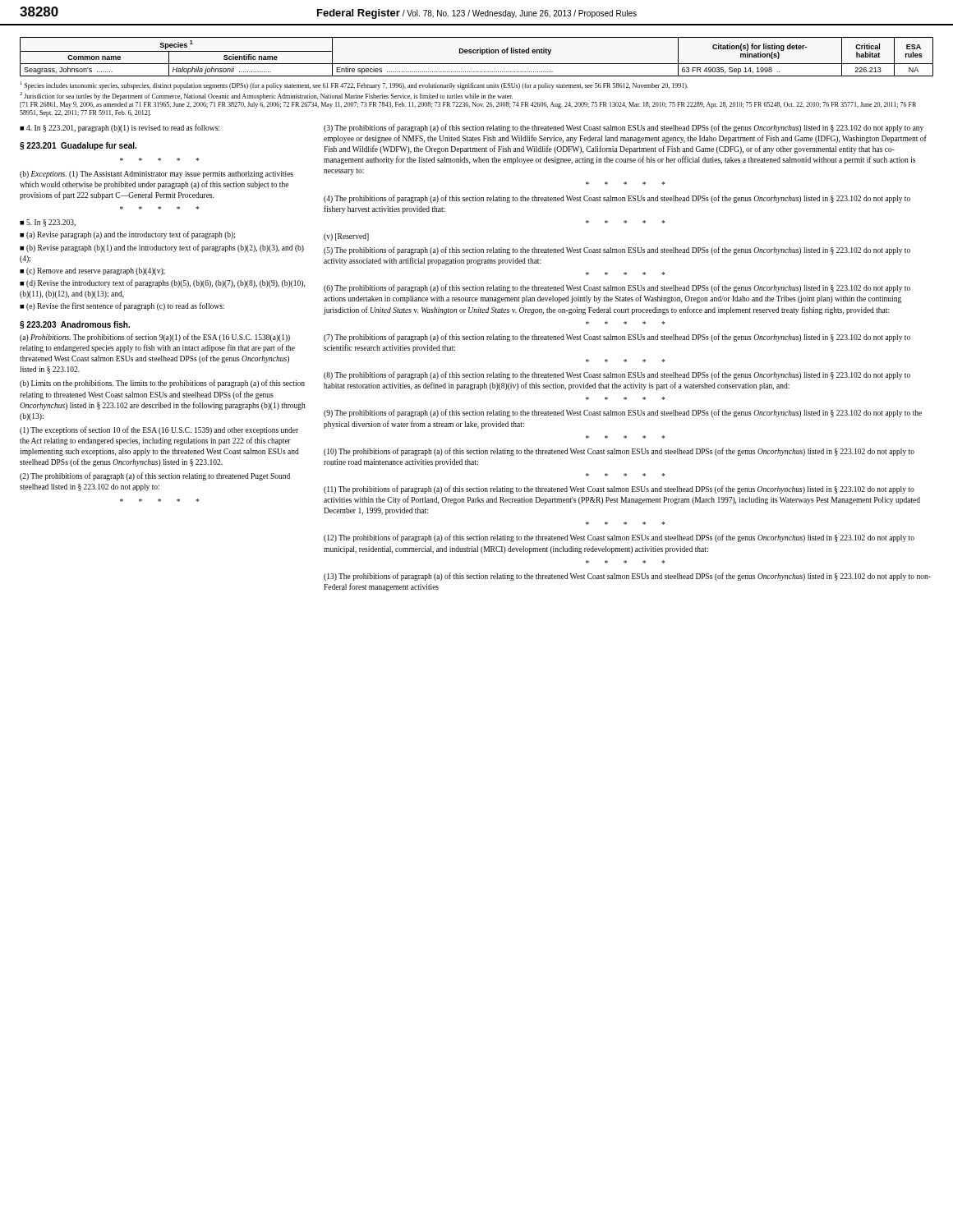
Task: Select the text starting "■ 5. In § 223.203,"
Action: pos(48,223)
